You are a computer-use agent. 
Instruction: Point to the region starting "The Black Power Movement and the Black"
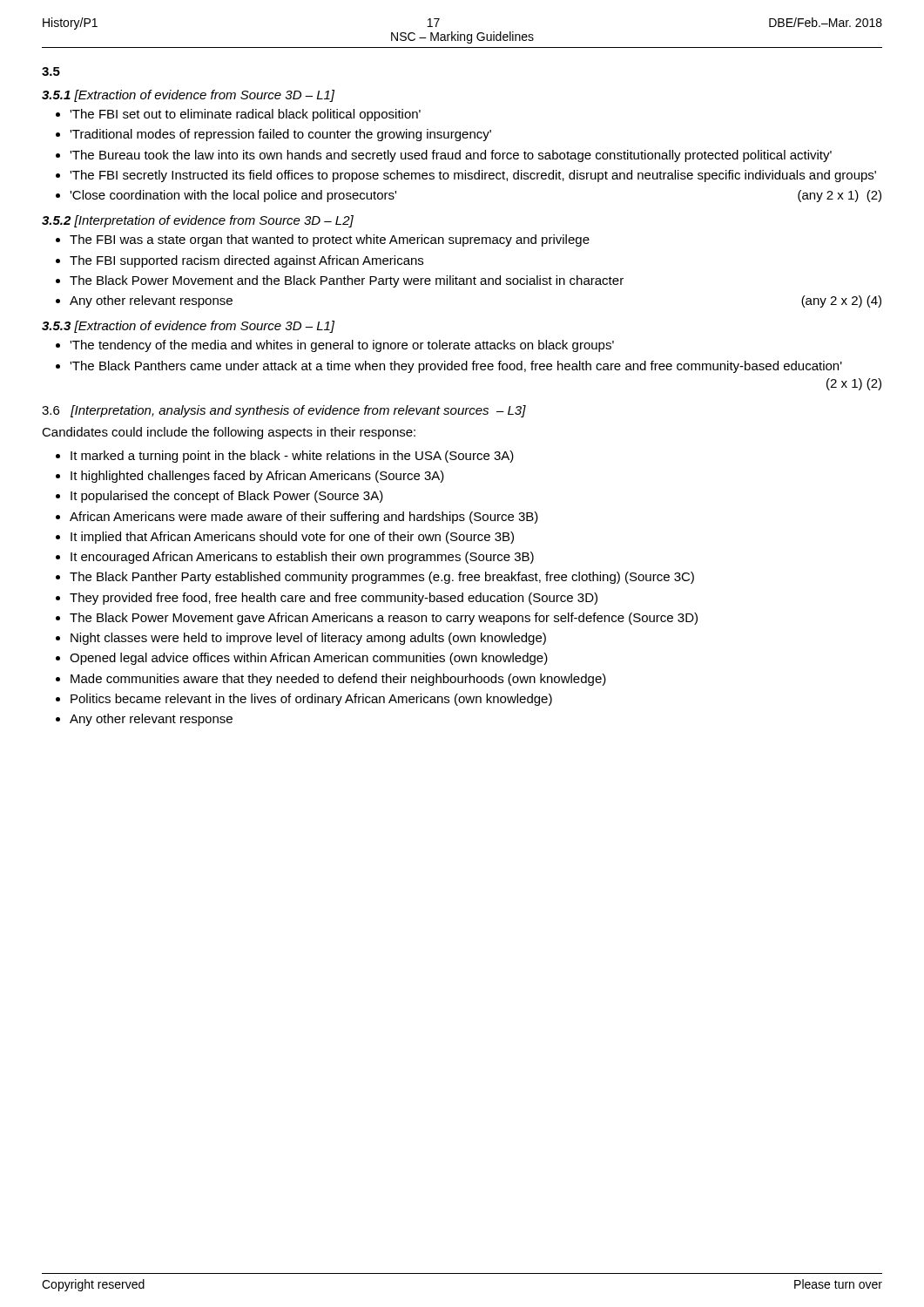[347, 280]
